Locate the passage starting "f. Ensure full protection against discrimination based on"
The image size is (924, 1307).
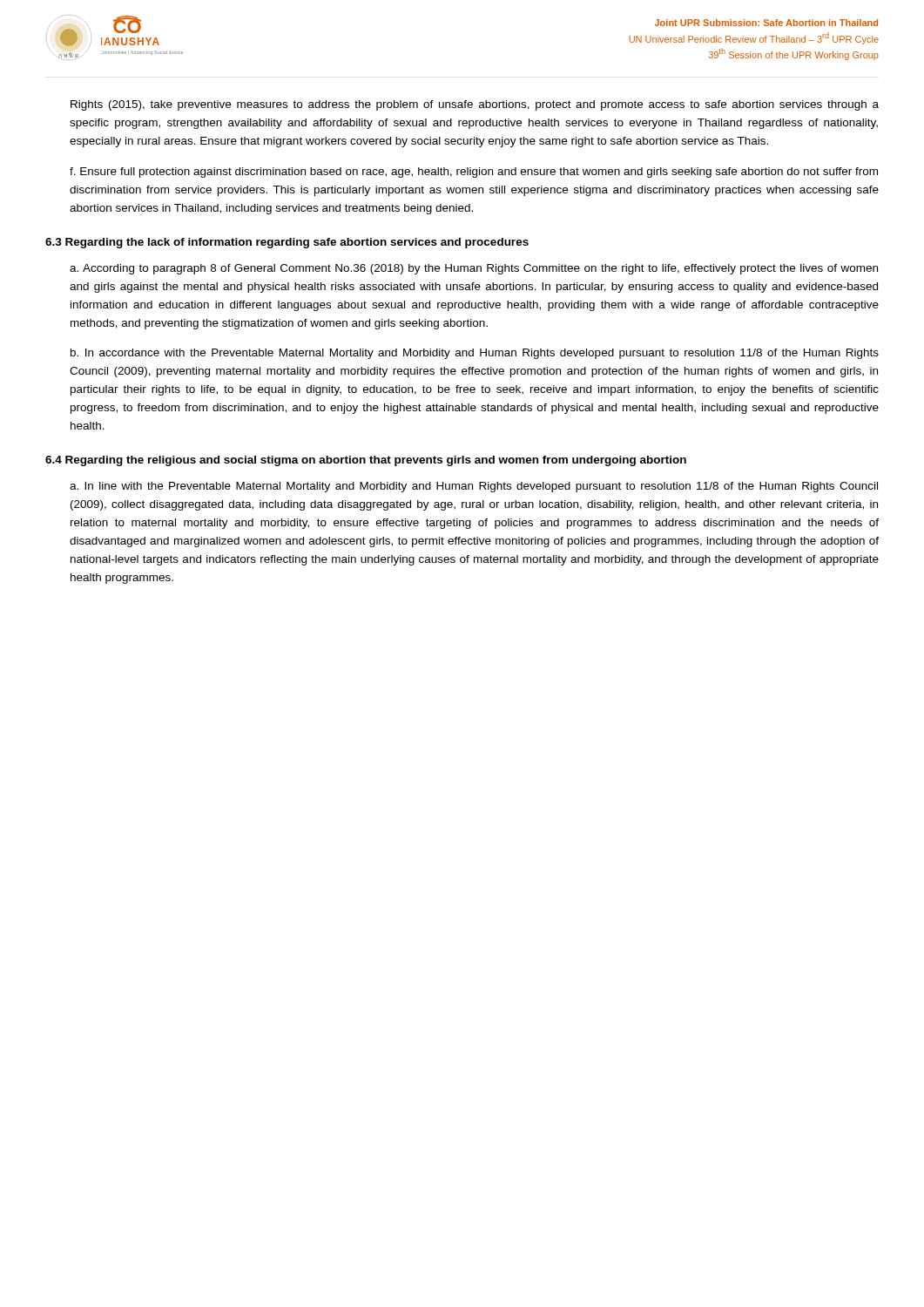474,189
